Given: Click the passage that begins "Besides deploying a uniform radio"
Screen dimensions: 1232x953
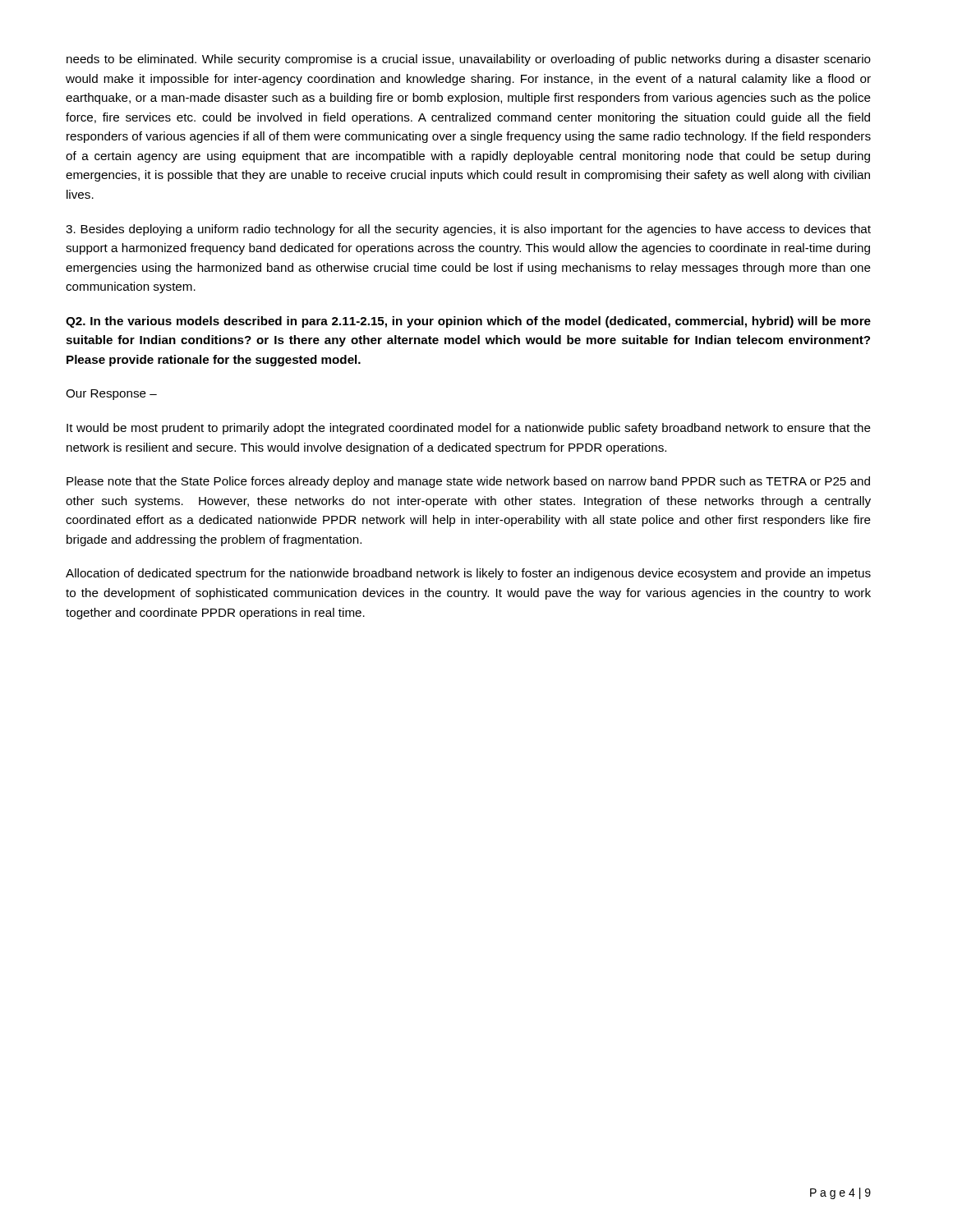Looking at the screenshot, I should point(468,257).
